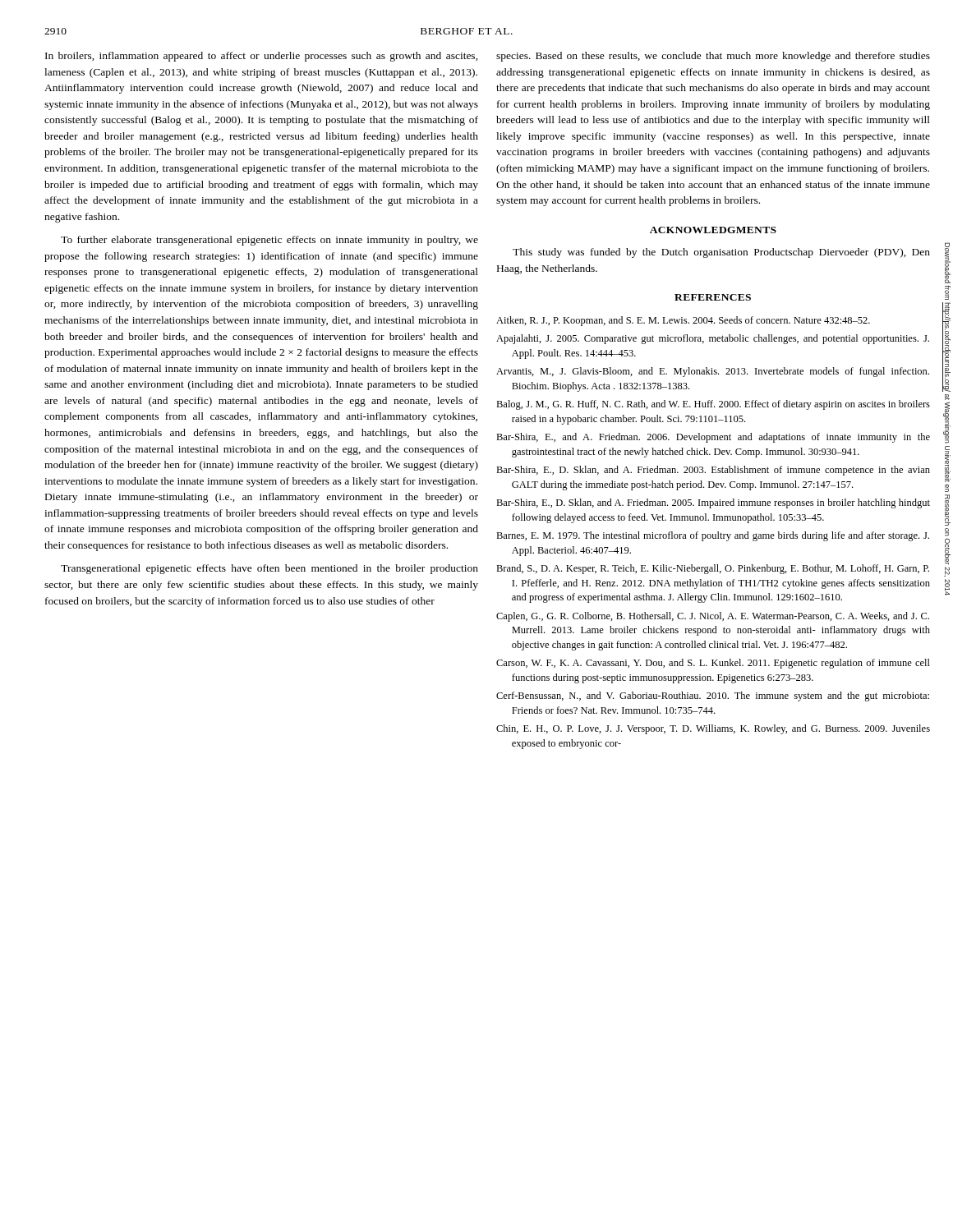This screenshot has width=953, height=1232.
Task: Locate the element starting "Balog, J. M., G. R."
Action: click(x=713, y=412)
